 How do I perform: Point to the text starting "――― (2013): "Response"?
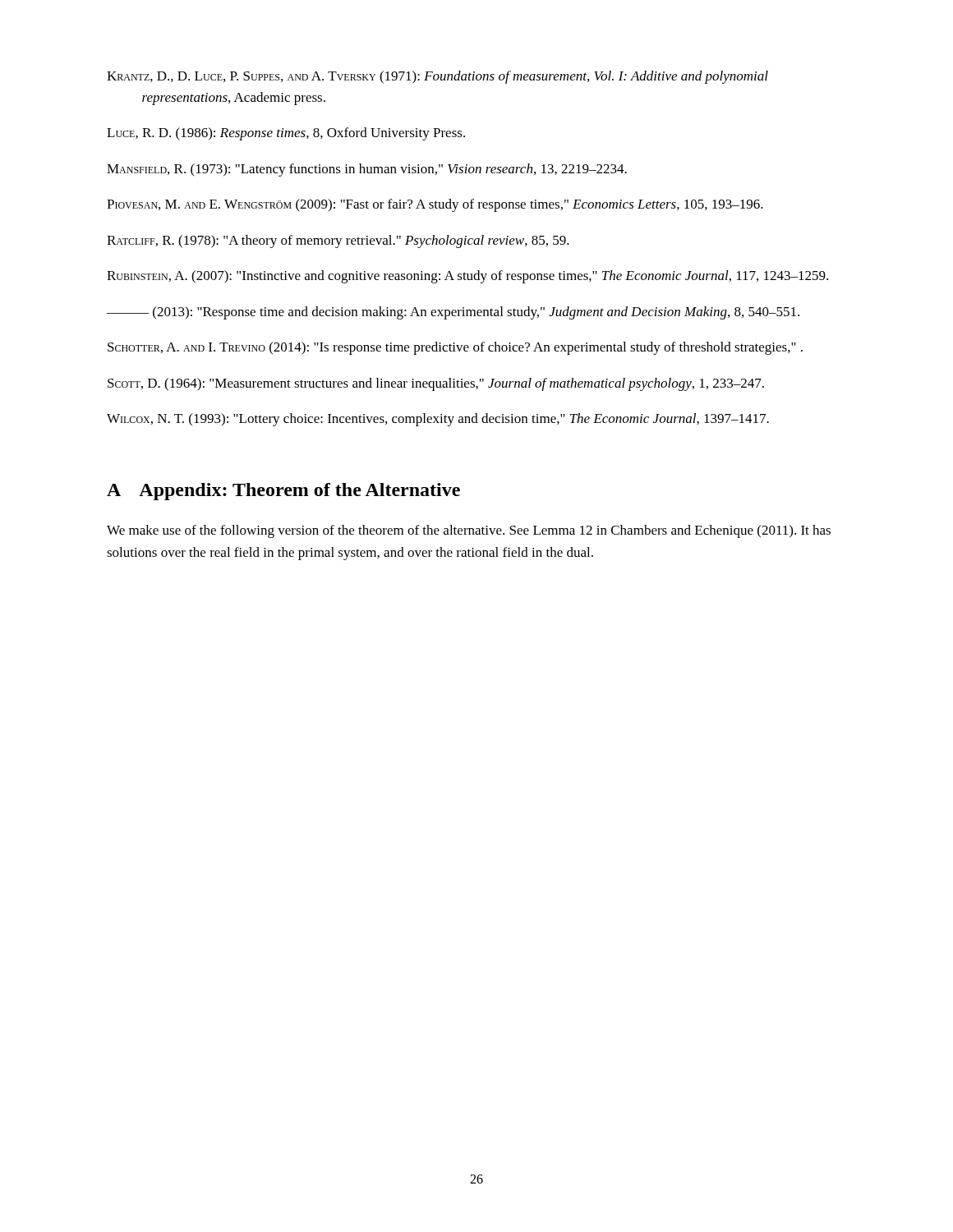click(x=454, y=311)
